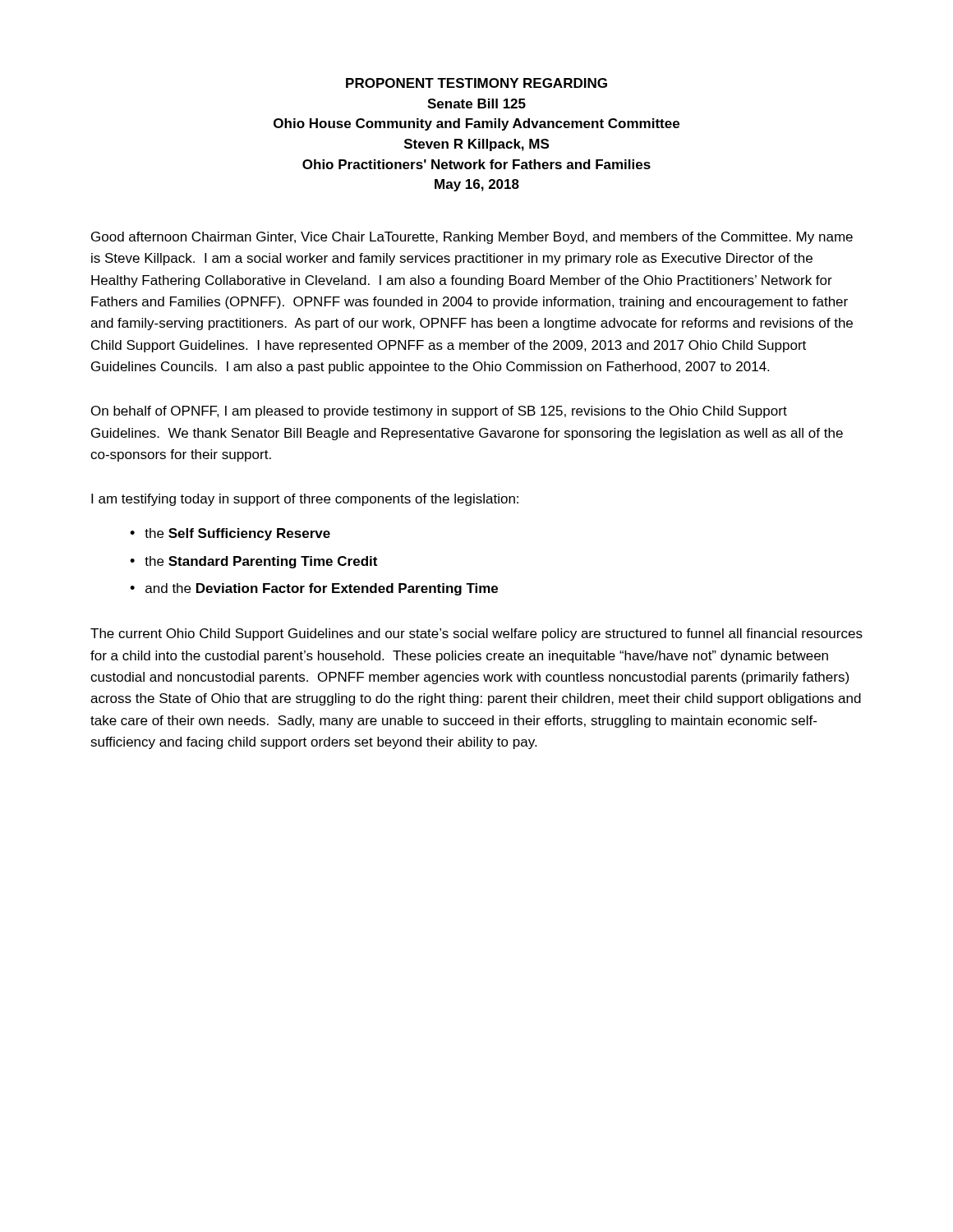Find the list item that says "• and the Deviation Factor for Extended"
Screen dimensions: 1232x953
[x=314, y=589]
